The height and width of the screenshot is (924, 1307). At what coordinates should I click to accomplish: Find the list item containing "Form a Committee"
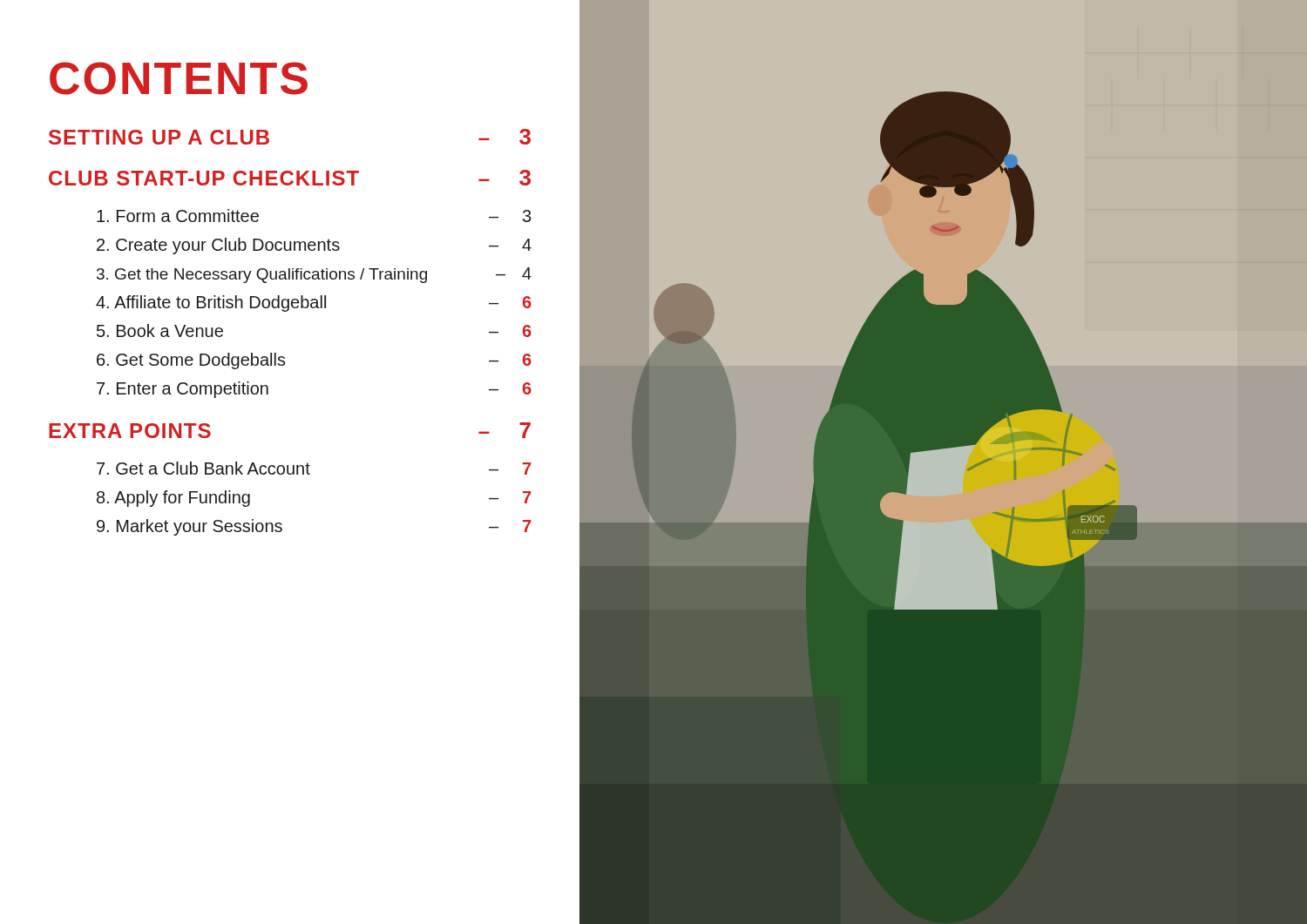[x=178, y=215]
